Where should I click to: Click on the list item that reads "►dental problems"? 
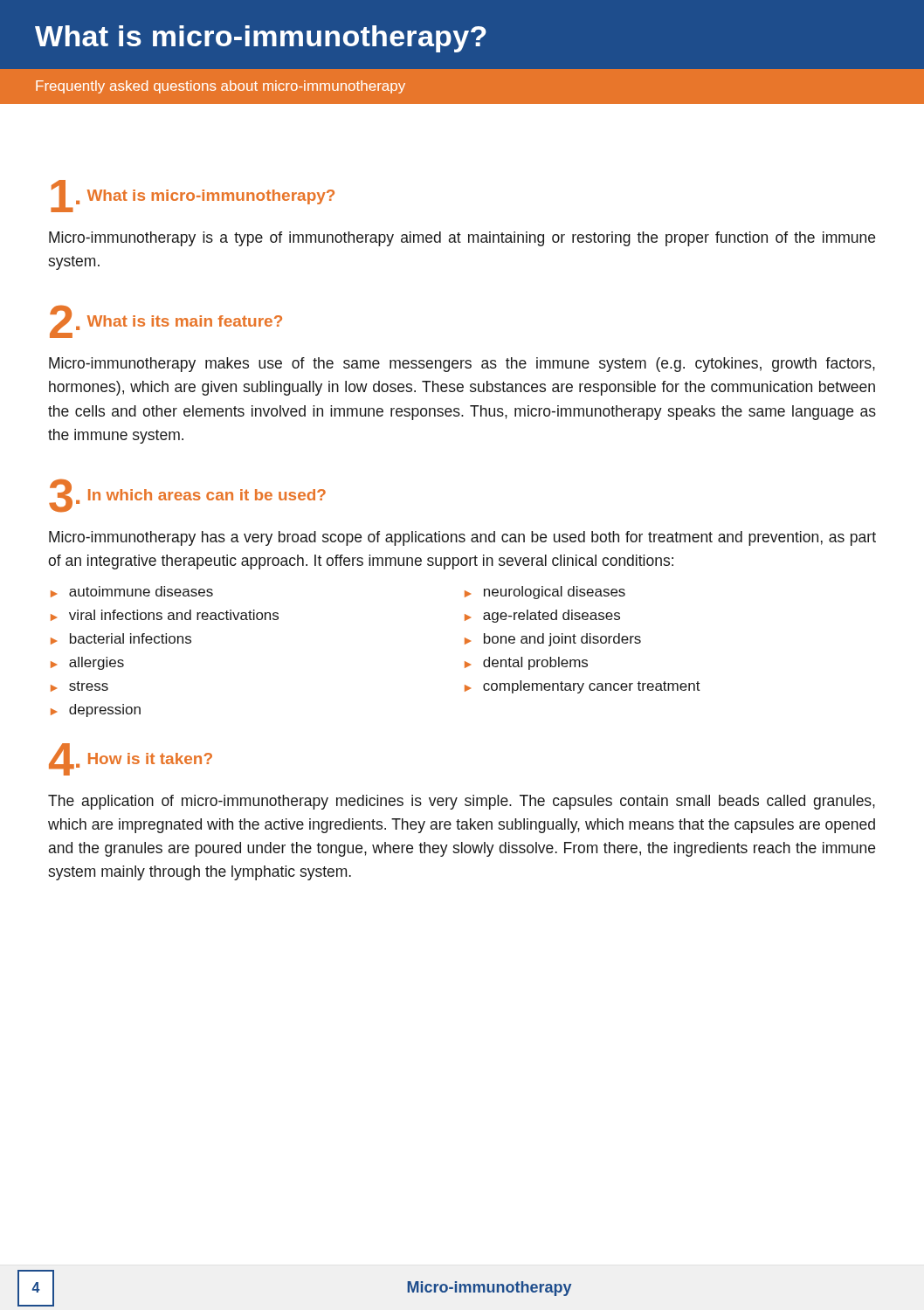click(x=525, y=663)
